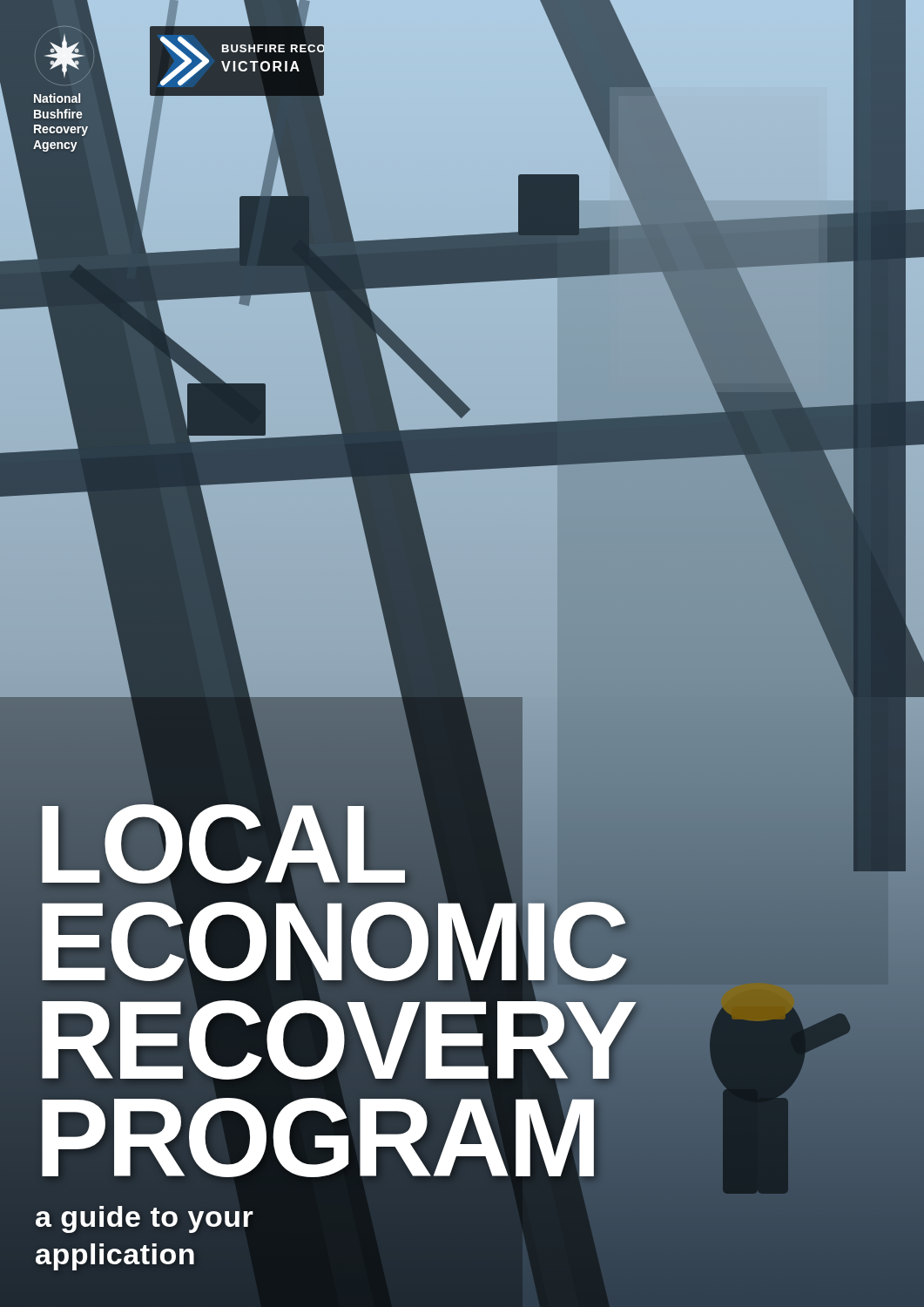Locate the title that reads "LOCALECONOMICRECOVERYPROGRAM a guide to yourapplication"
Viewport: 924px width, 1307px height.
tap(462, 1034)
